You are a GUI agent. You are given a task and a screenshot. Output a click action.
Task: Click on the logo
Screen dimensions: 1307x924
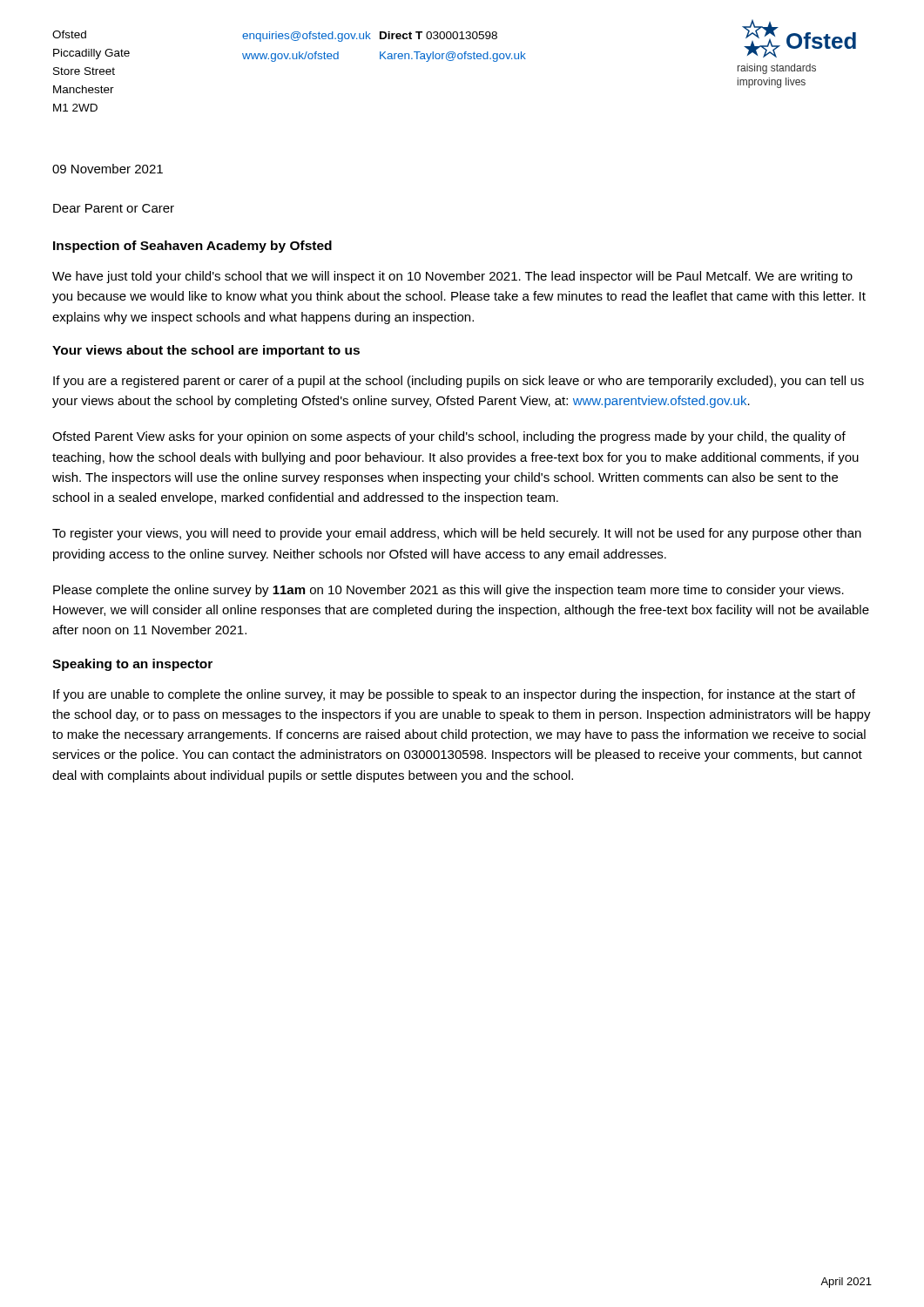click(804, 61)
